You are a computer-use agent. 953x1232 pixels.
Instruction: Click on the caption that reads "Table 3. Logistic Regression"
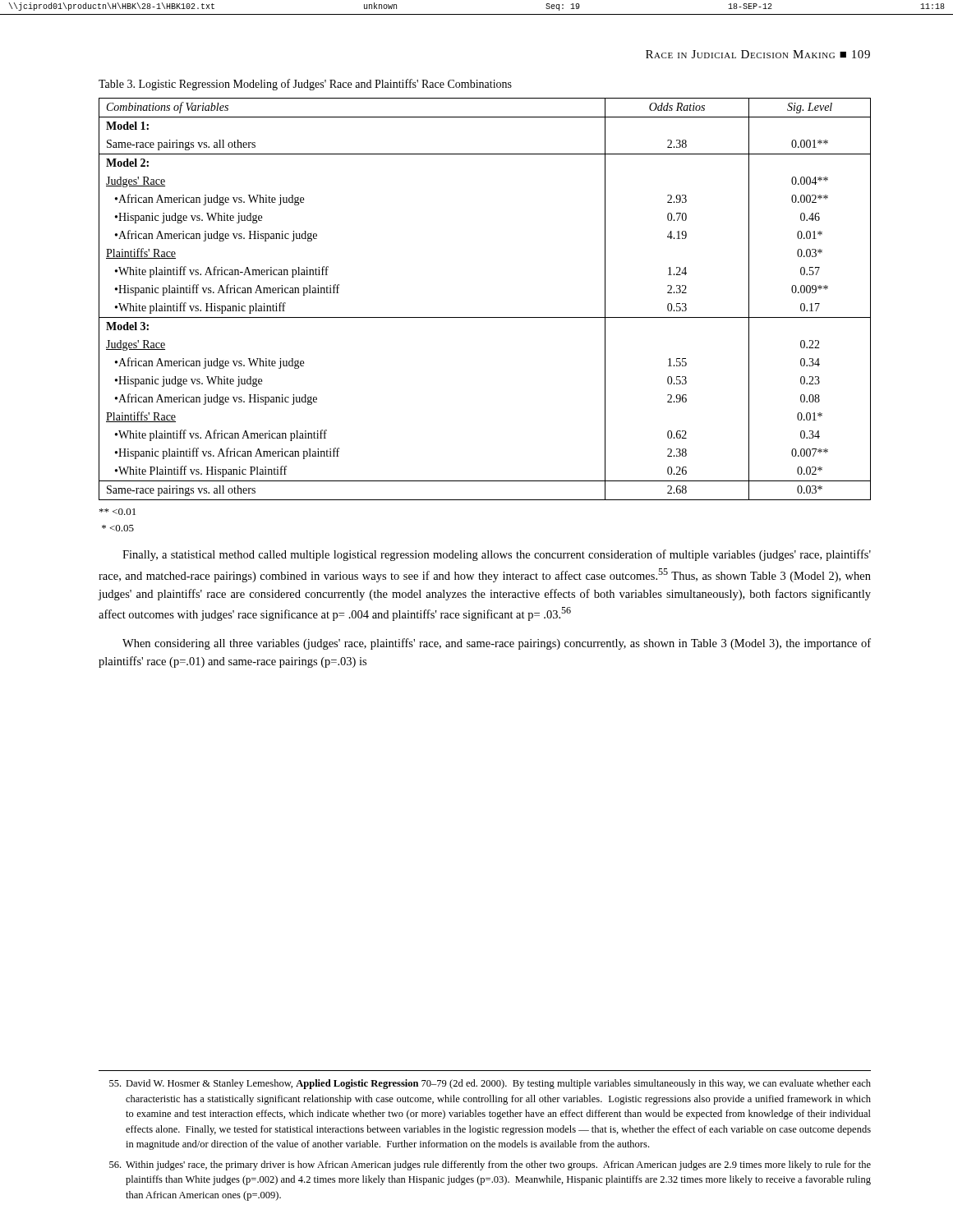tap(305, 84)
